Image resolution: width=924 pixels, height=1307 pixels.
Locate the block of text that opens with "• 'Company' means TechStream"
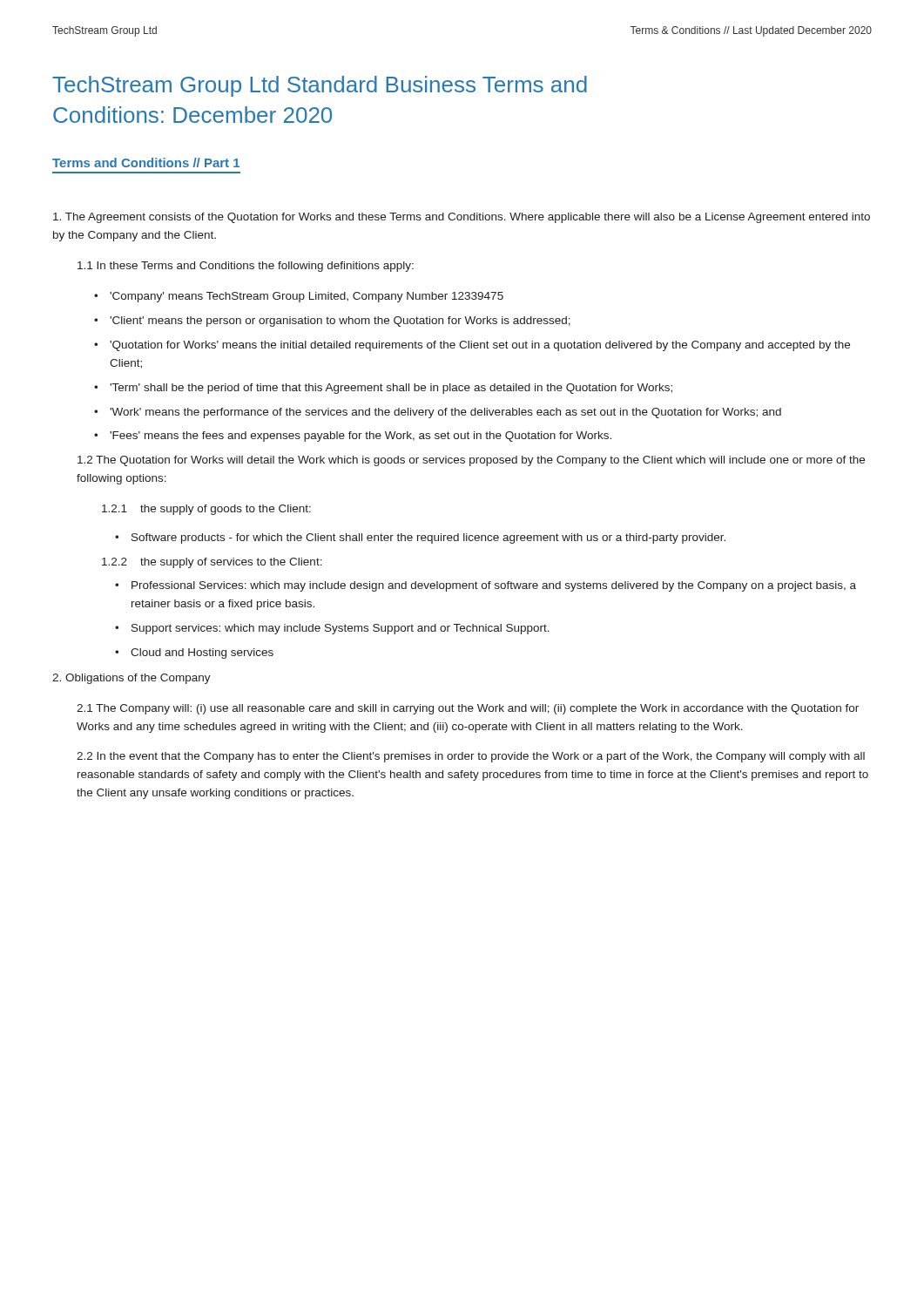click(x=299, y=297)
